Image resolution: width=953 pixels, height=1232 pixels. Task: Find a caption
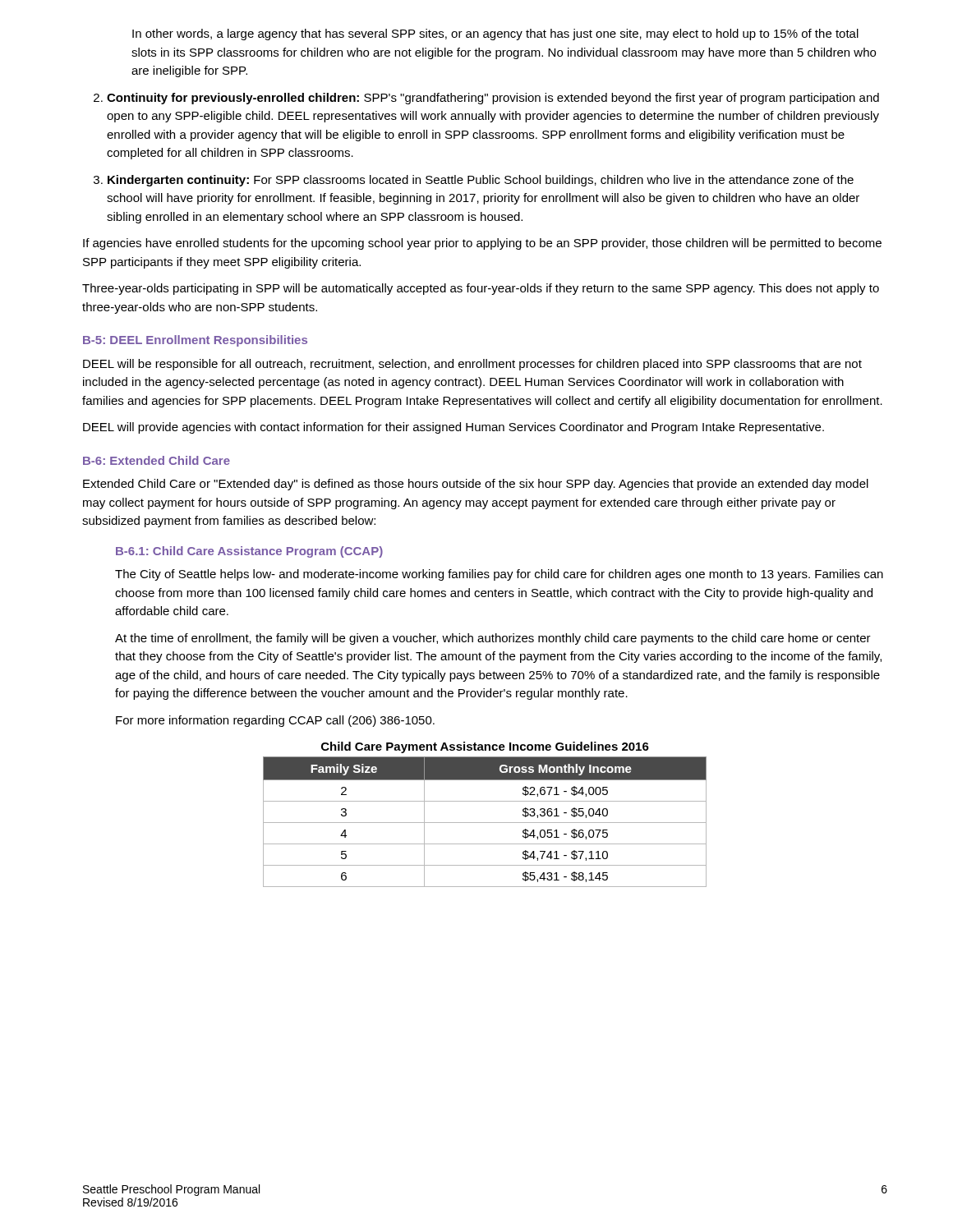[485, 746]
